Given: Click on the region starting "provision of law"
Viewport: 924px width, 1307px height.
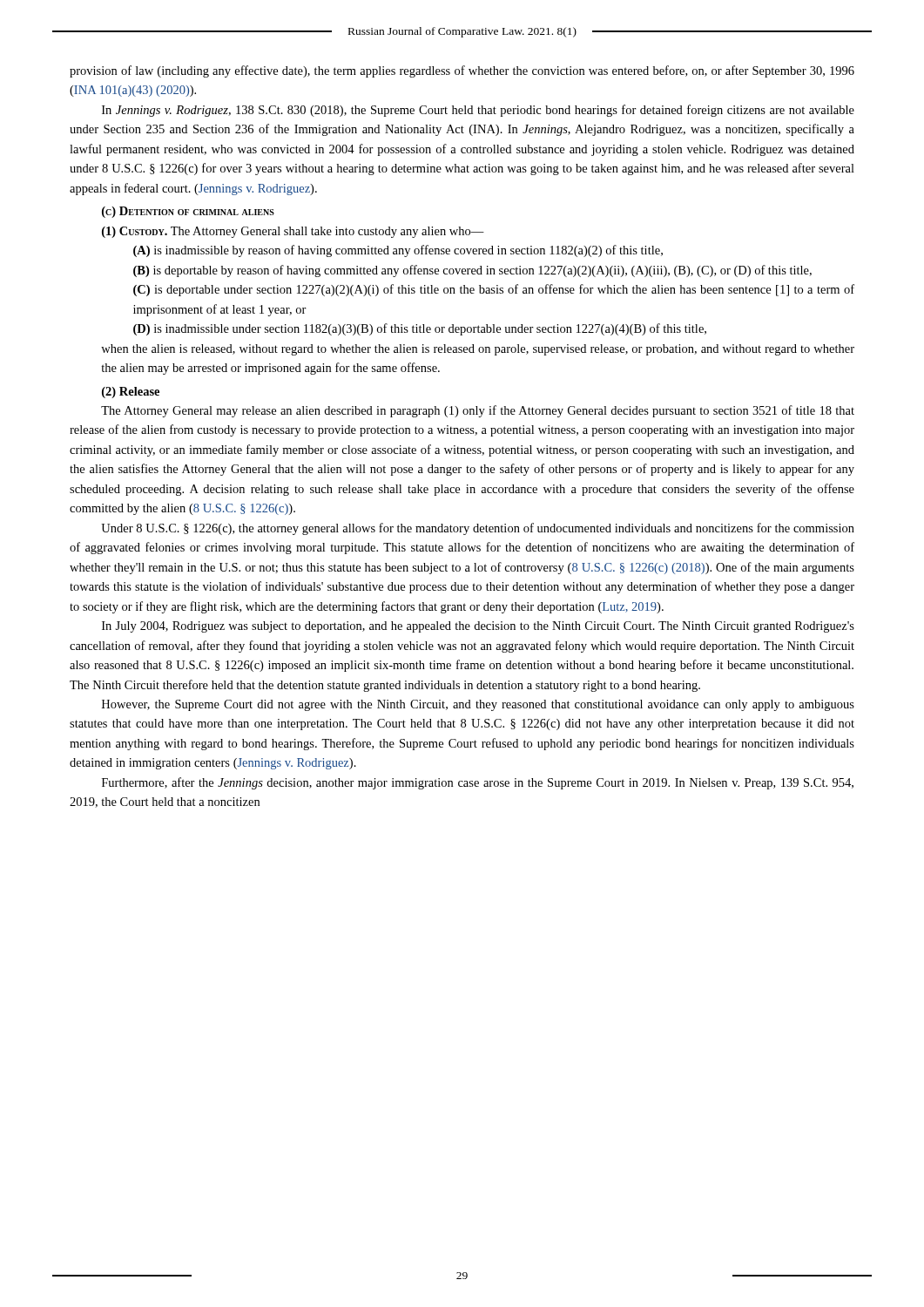Looking at the screenshot, I should (462, 81).
